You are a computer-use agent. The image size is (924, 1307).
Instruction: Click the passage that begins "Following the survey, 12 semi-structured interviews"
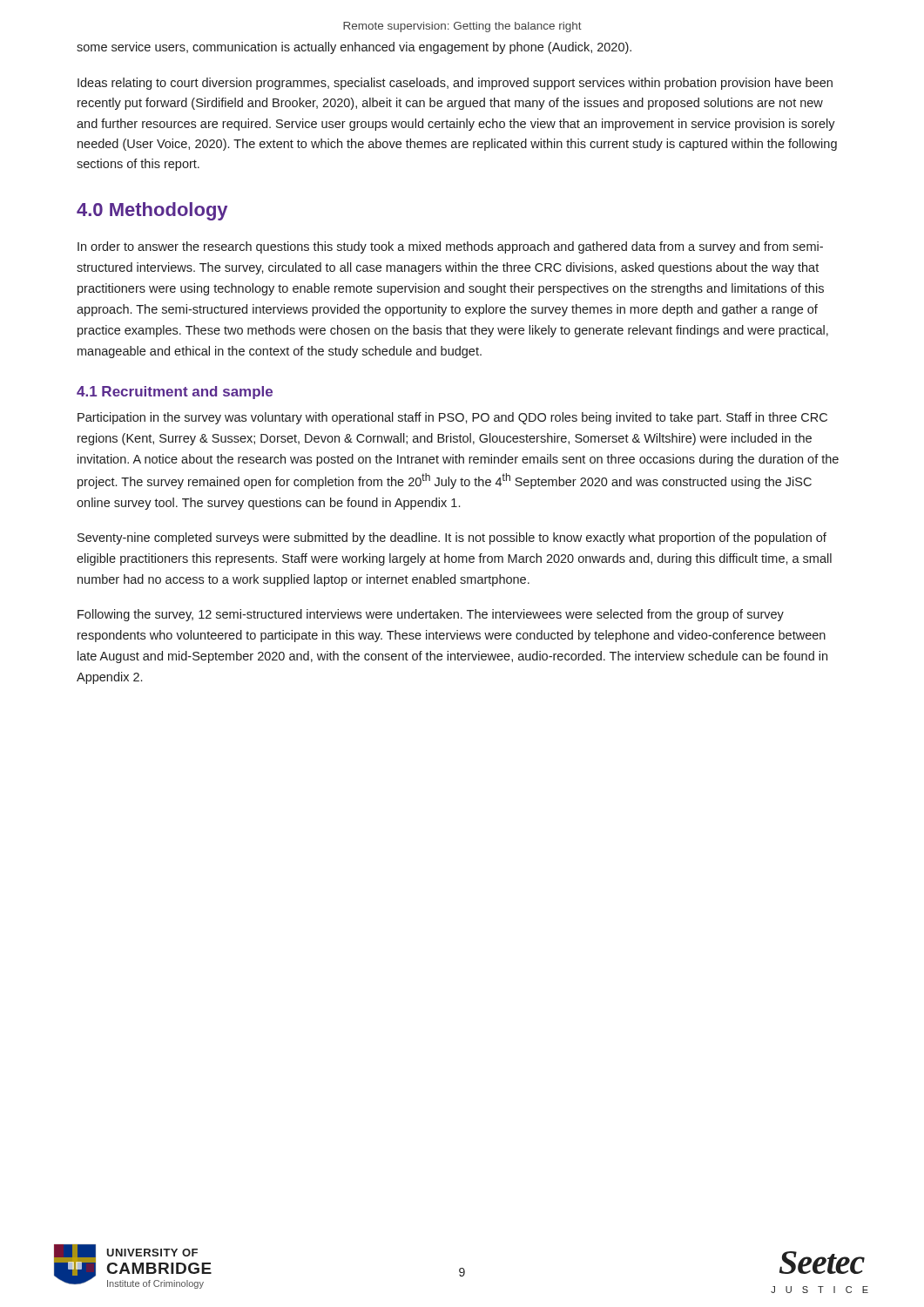[452, 645]
